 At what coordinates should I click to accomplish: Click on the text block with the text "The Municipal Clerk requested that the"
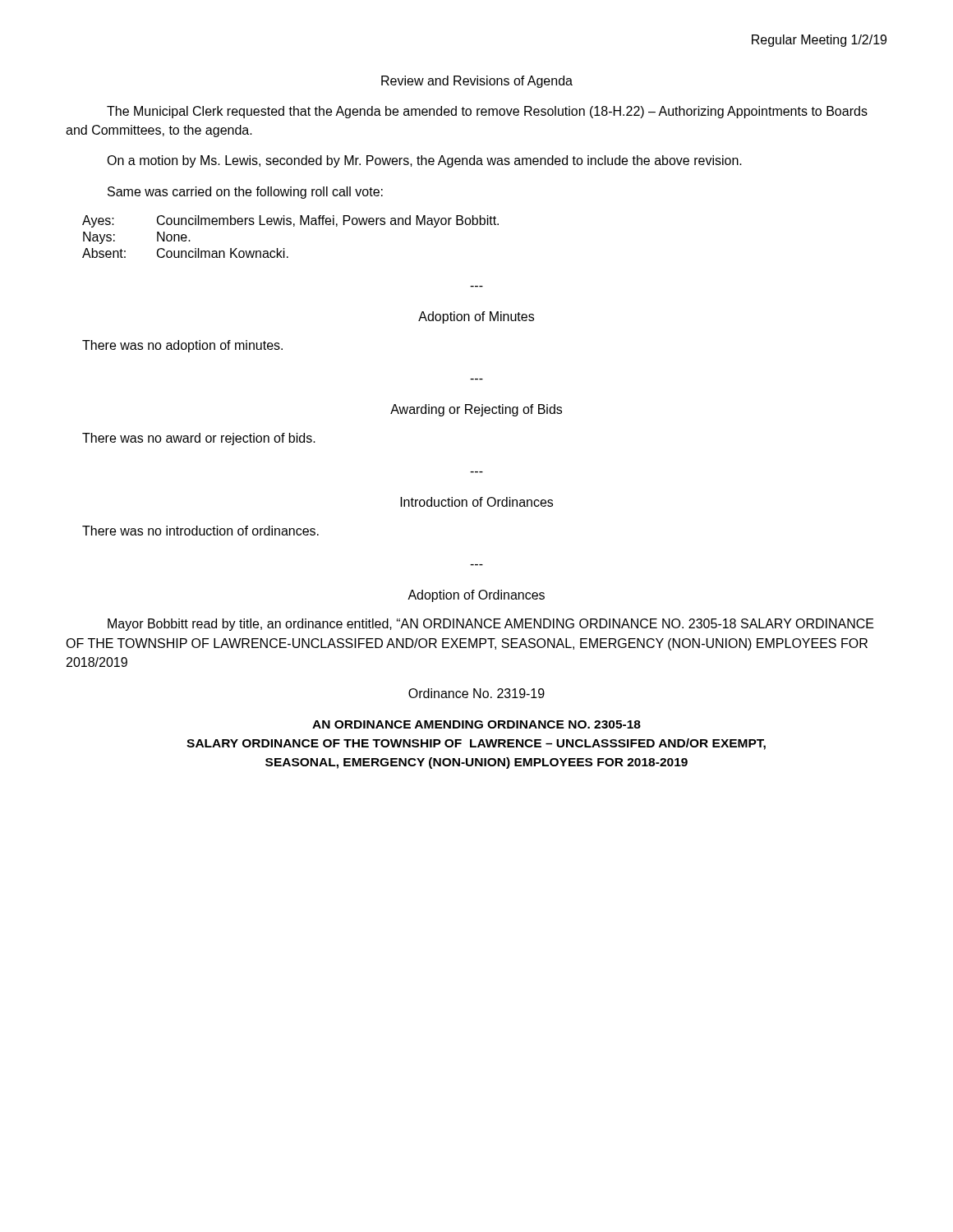[467, 121]
